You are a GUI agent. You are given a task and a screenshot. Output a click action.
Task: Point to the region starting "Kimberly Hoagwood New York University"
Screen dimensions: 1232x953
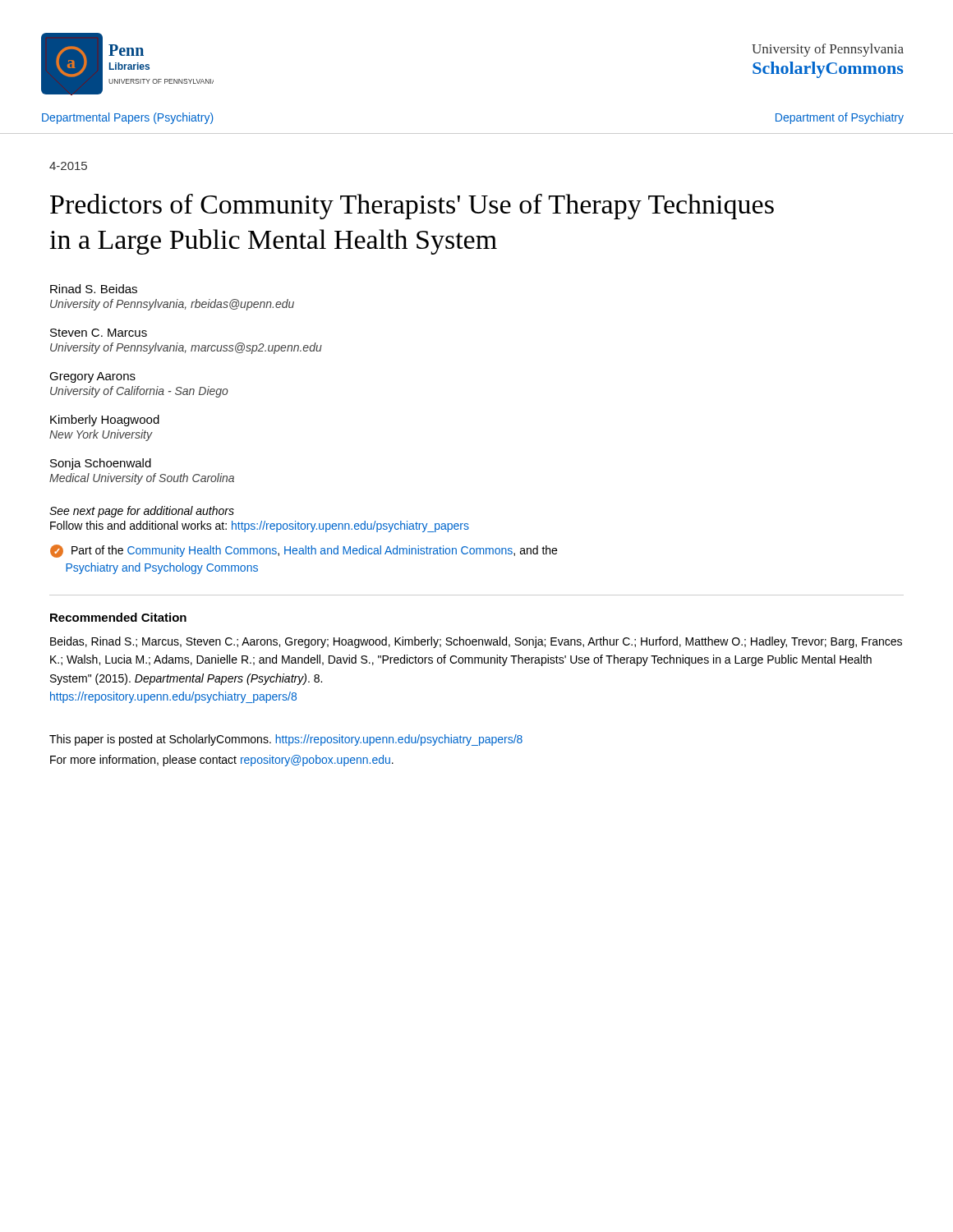pyautogui.click(x=105, y=421)
